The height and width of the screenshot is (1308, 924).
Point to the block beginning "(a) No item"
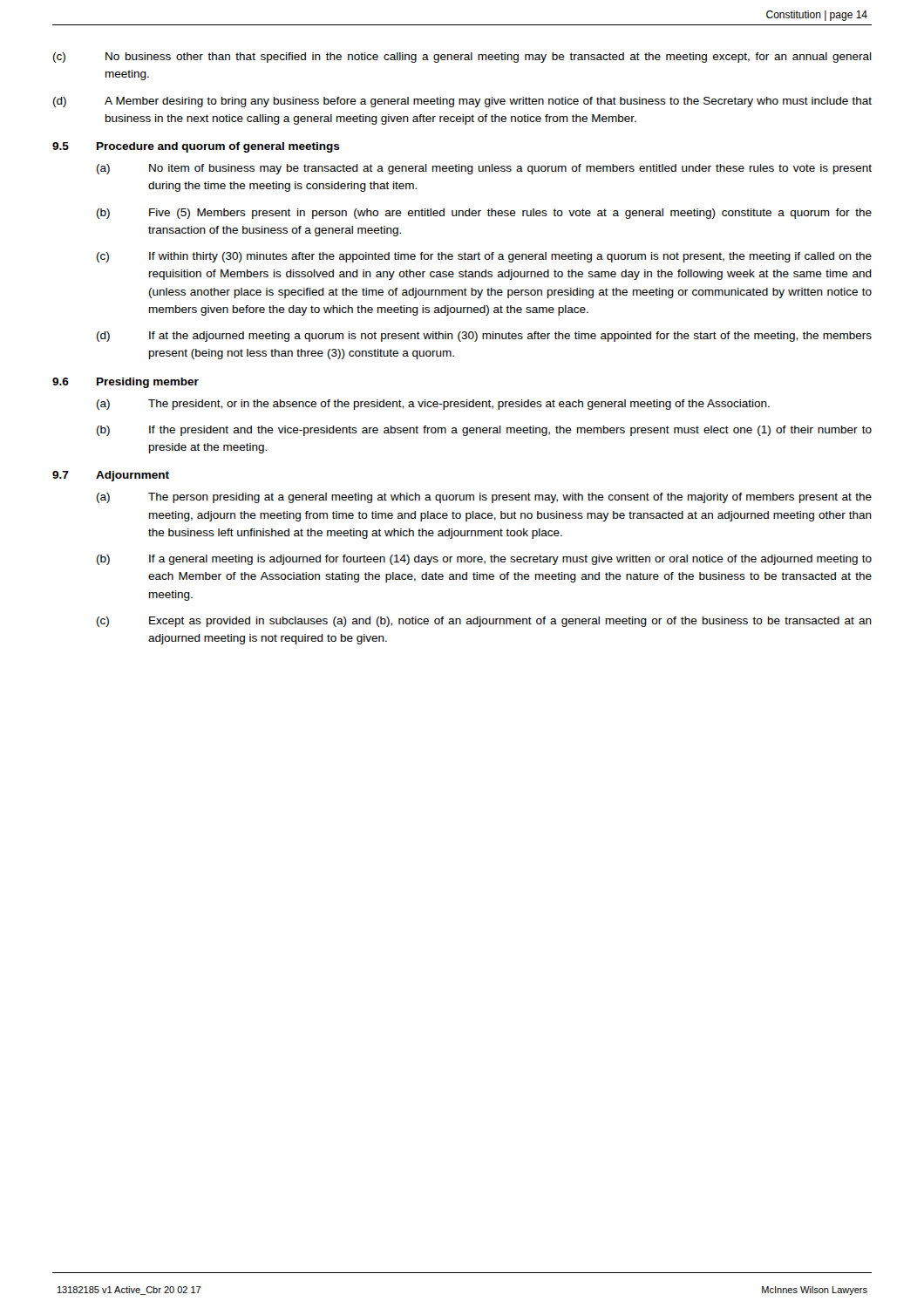pos(484,177)
